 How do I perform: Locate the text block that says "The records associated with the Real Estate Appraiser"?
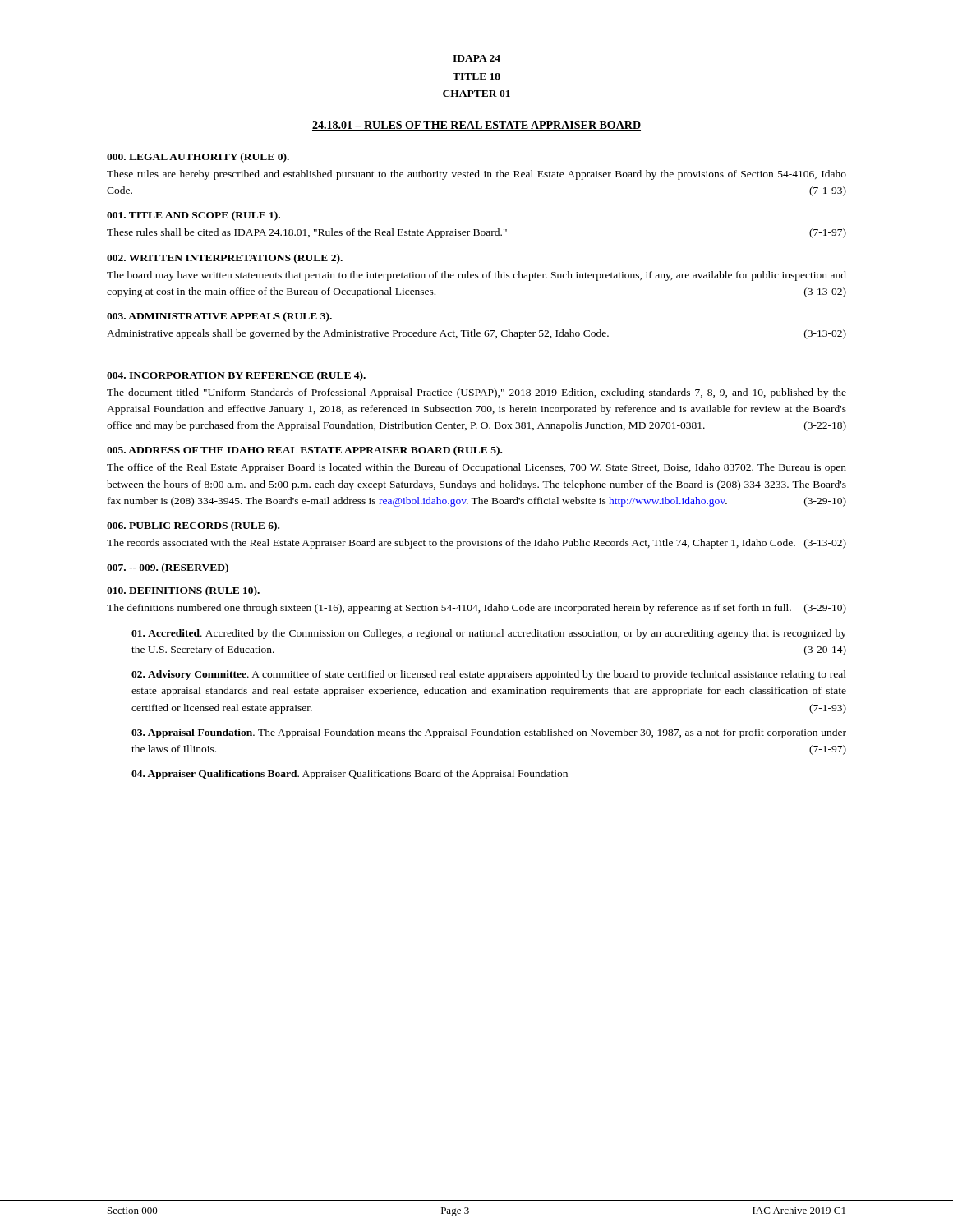point(476,543)
